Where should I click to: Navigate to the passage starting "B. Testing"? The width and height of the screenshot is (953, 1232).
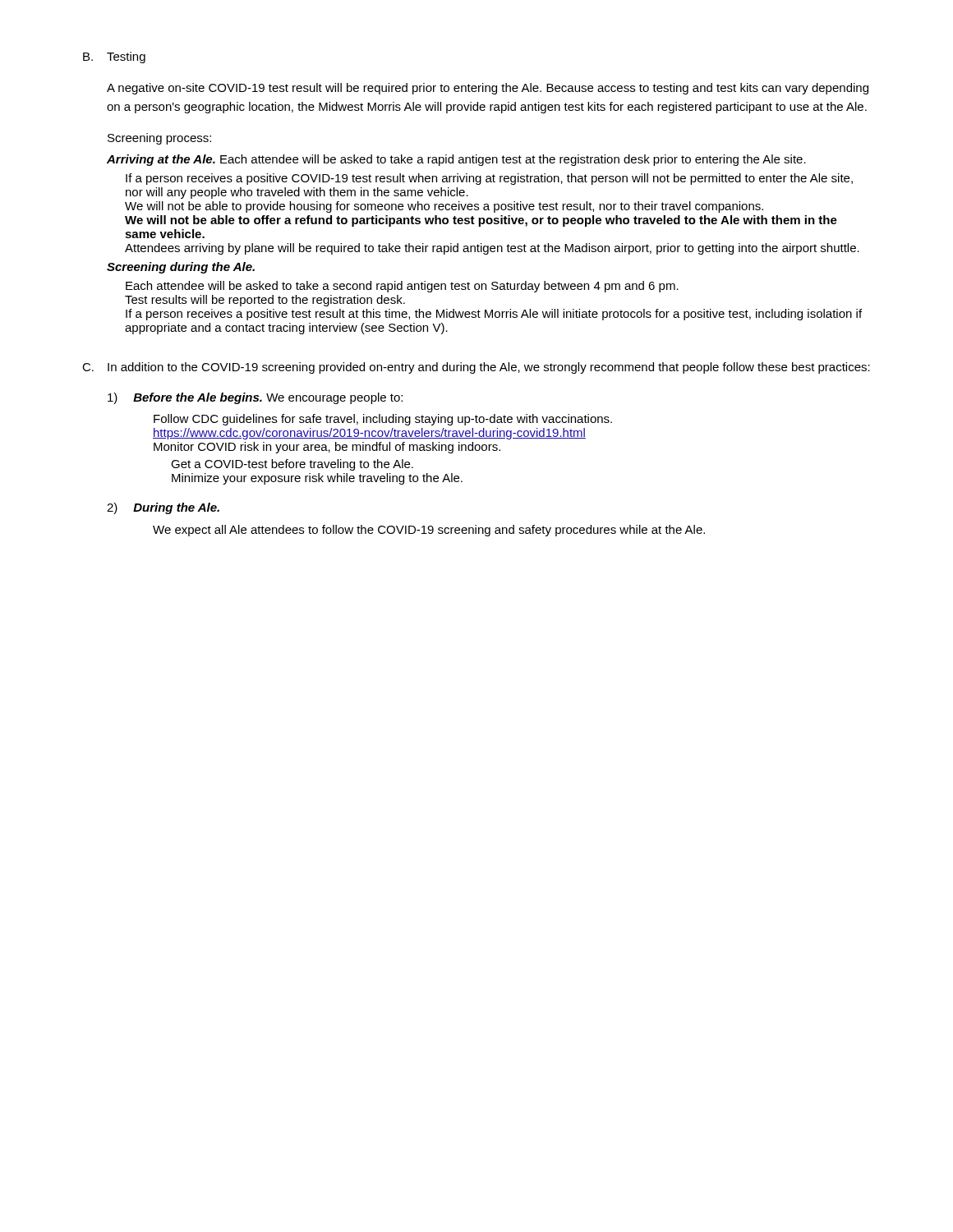tap(114, 56)
